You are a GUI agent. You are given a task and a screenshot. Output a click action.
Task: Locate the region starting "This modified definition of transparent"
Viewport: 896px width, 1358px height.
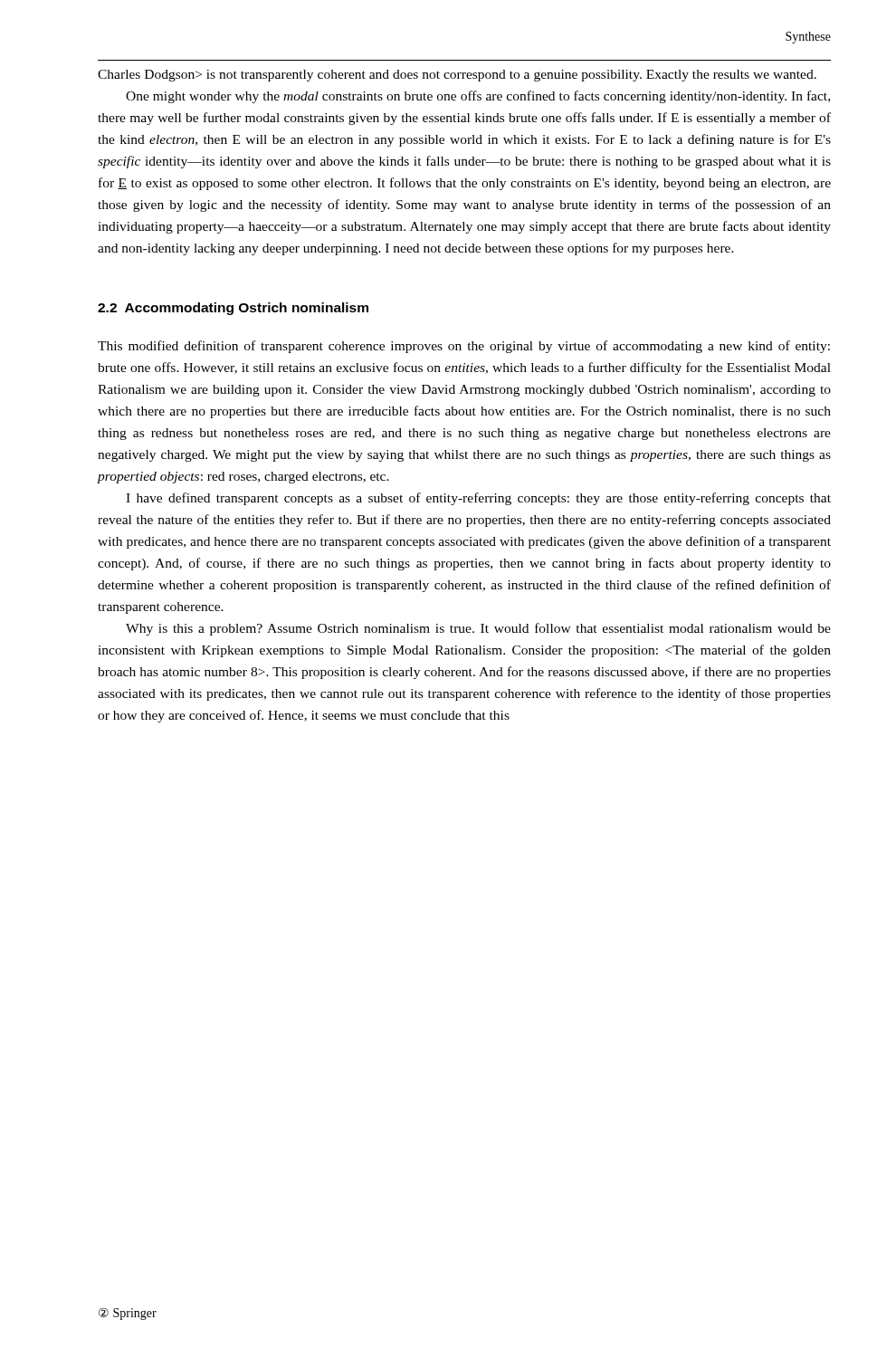click(464, 531)
